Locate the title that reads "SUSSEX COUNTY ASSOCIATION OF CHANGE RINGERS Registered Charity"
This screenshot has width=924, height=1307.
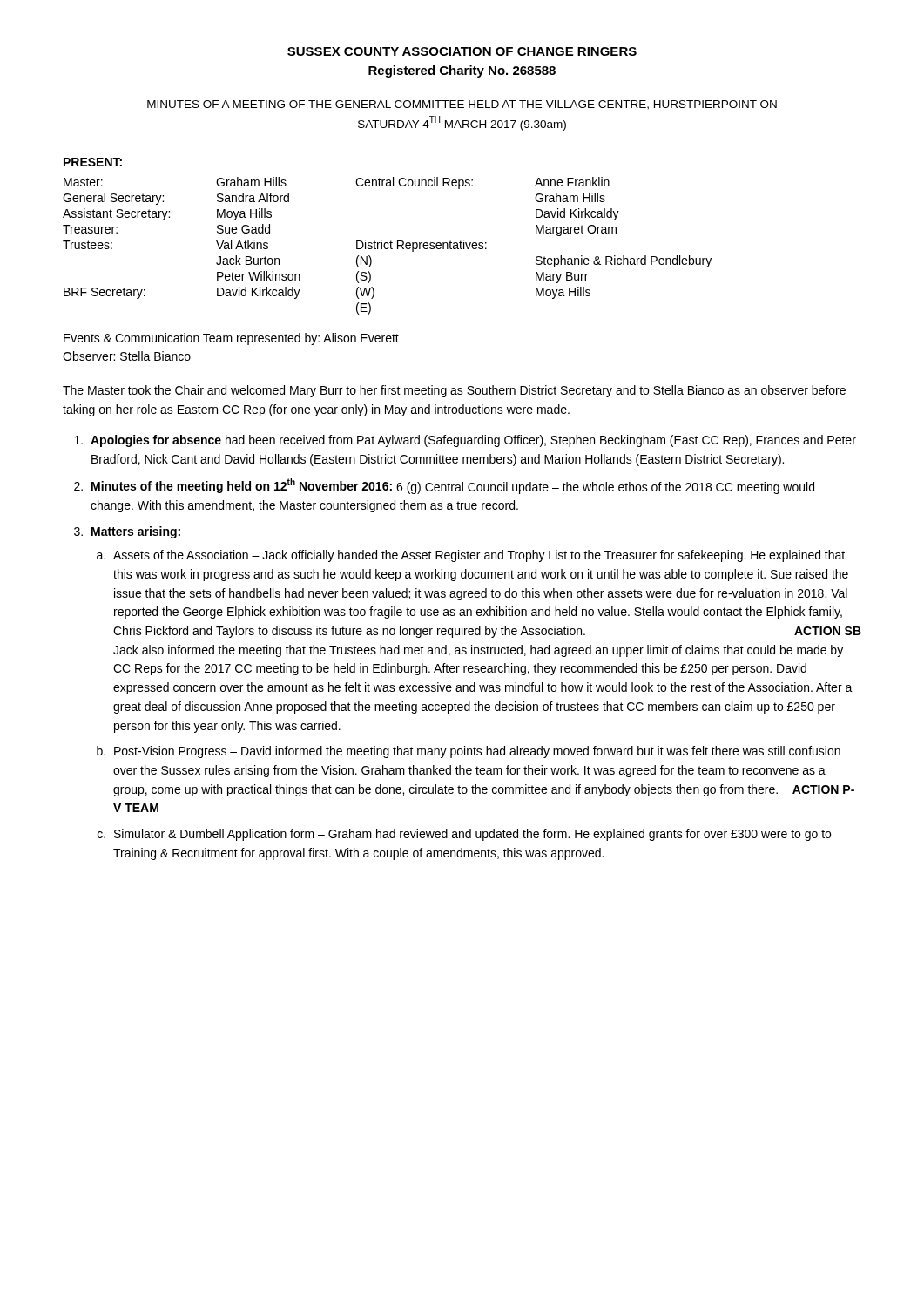click(462, 61)
